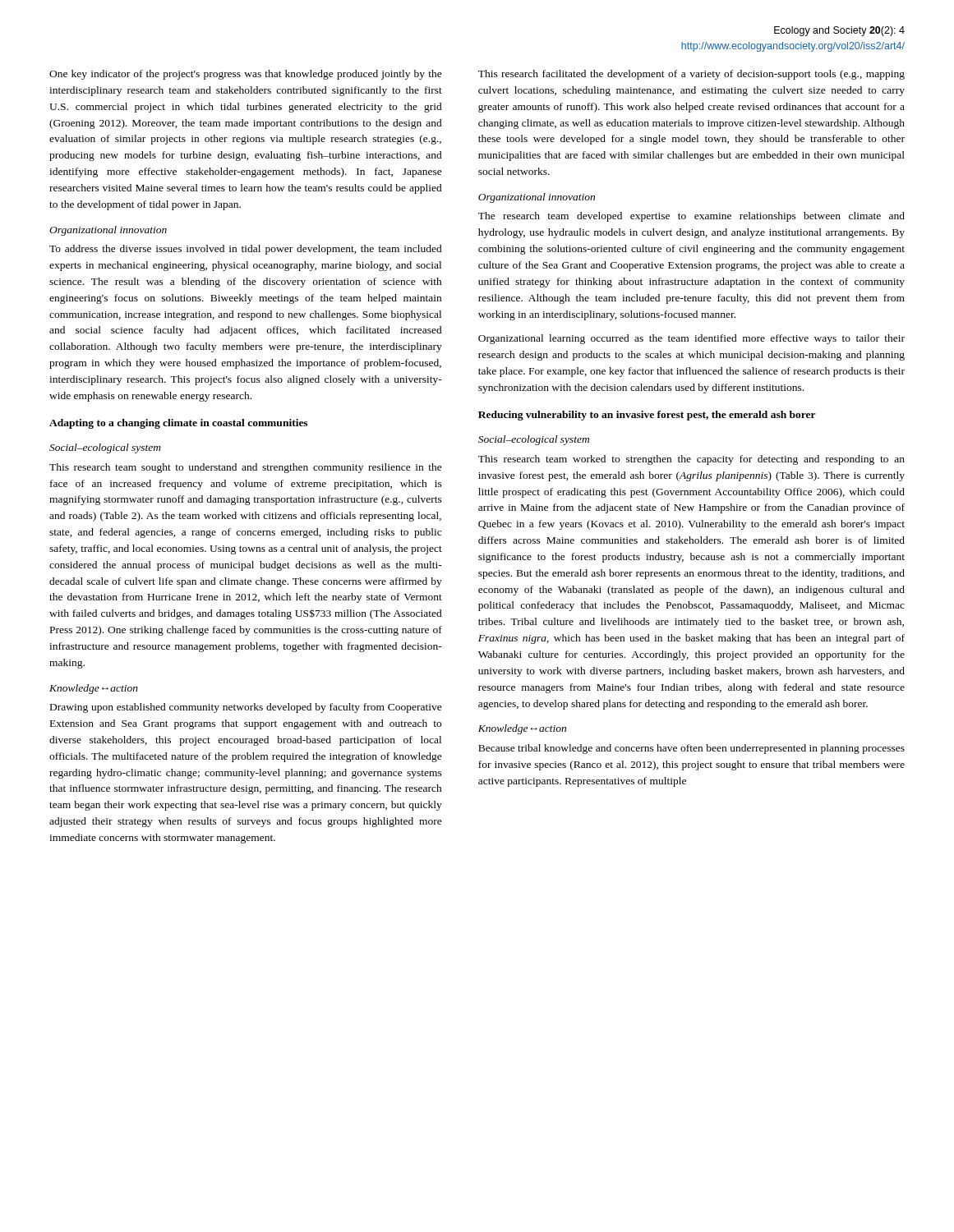The image size is (954, 1232).
Task: Locate the block of text that opens with "Organizational learning occurred as the"
Action: (691, 363)
